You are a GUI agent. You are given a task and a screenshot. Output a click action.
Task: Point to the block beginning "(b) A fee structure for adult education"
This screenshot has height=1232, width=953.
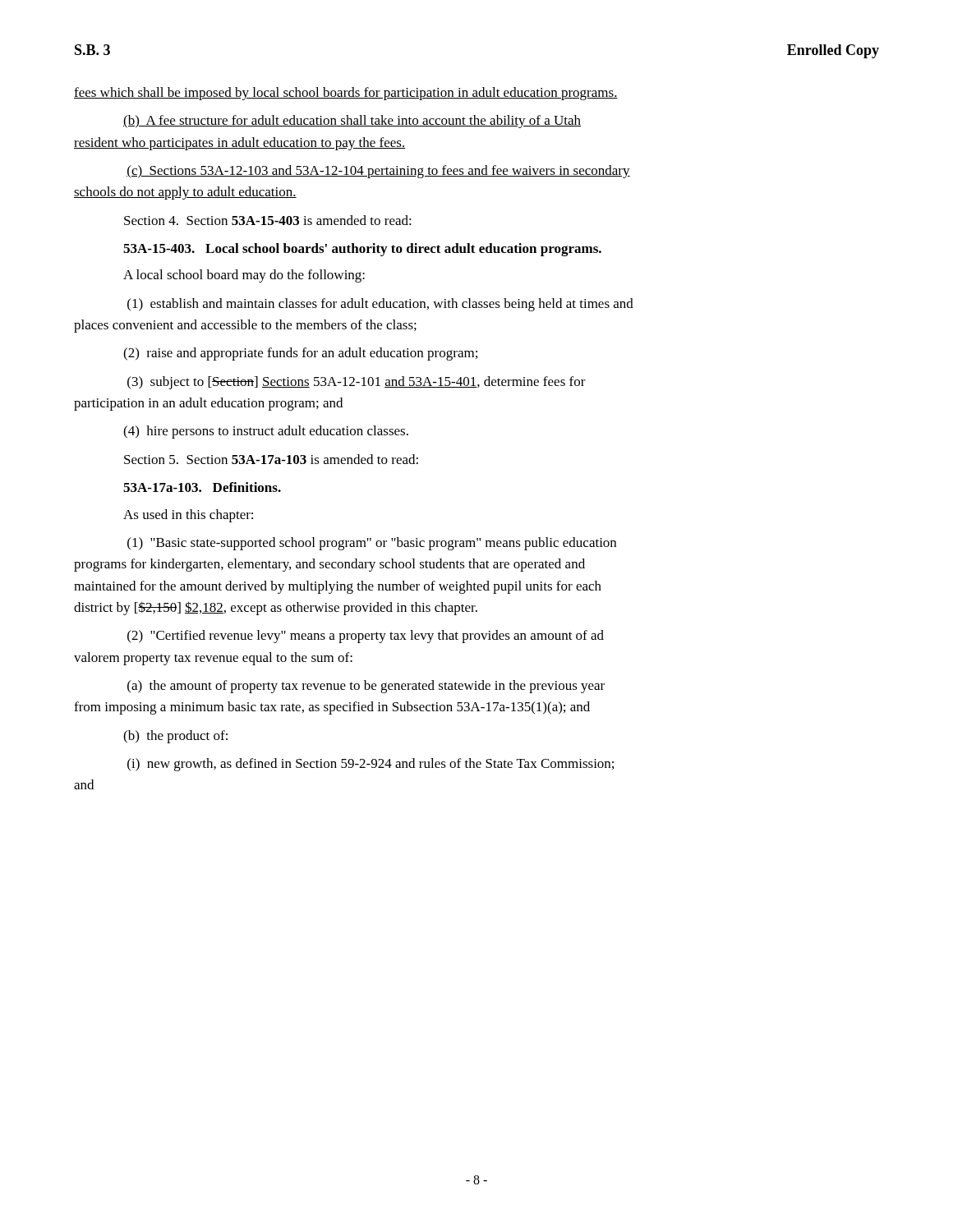[x=327, y=130]
